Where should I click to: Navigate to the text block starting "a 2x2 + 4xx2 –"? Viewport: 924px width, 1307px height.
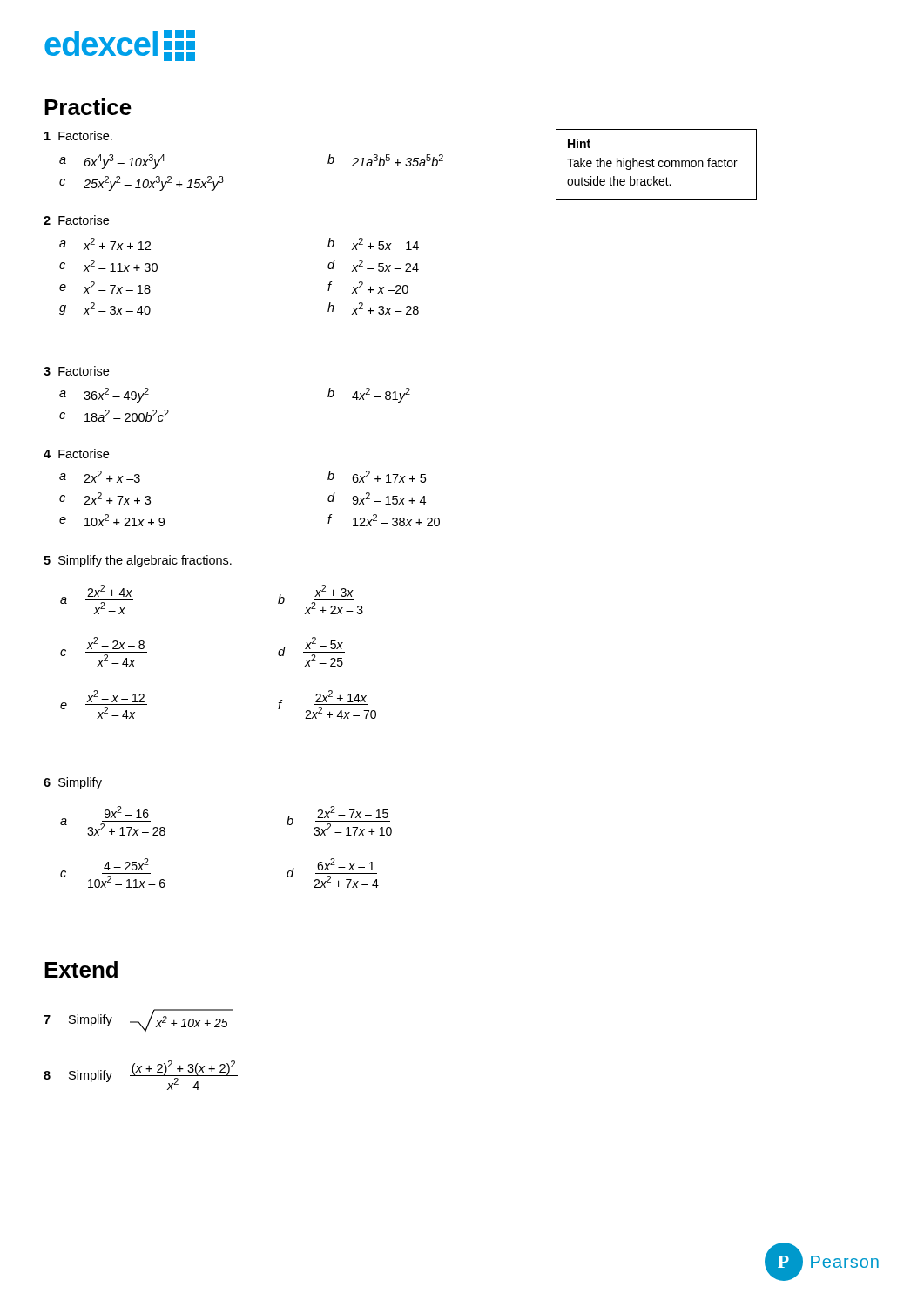click(109, 600)
